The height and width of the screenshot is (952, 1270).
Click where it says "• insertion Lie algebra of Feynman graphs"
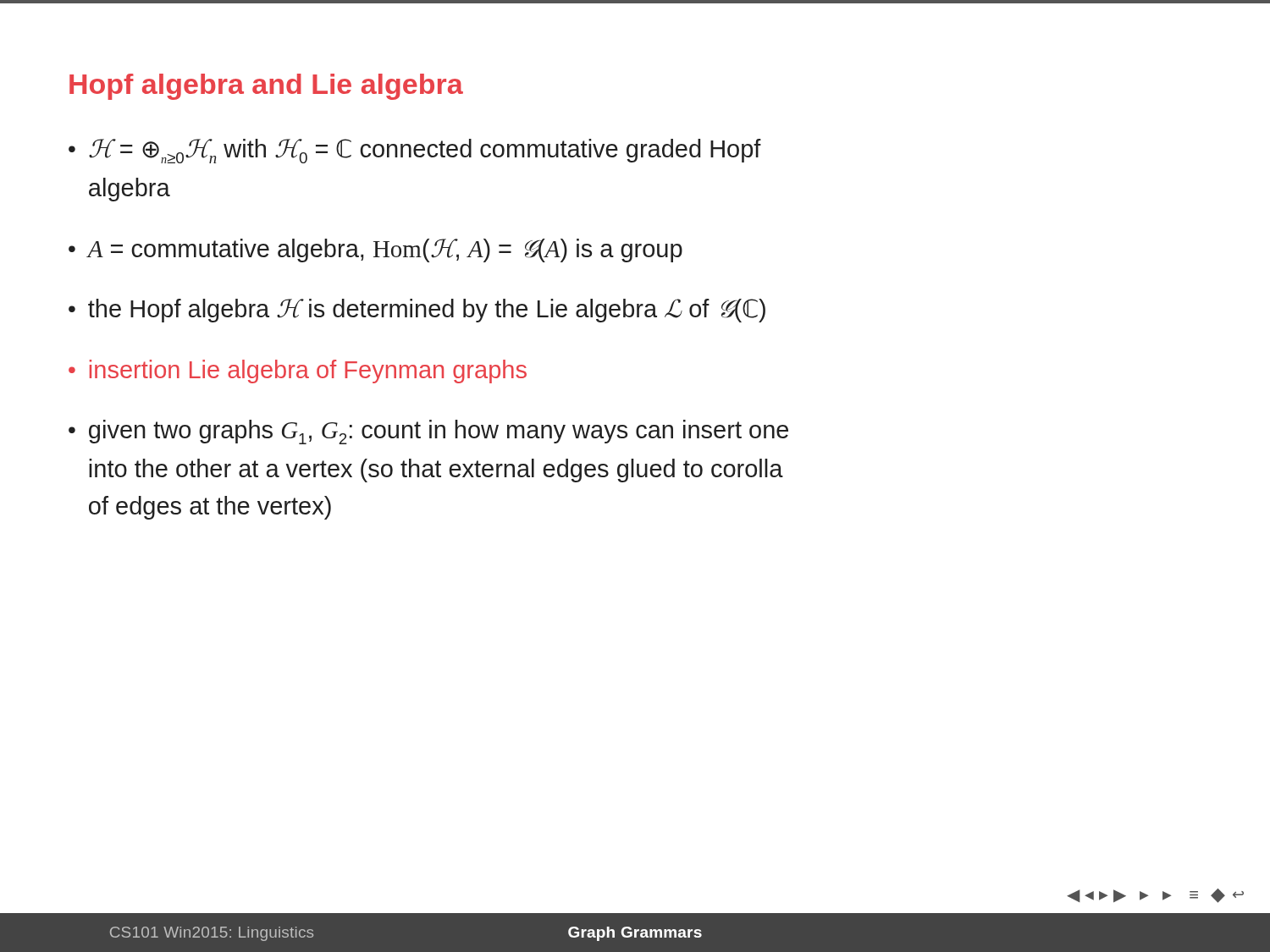pyautogui.click(x=298, y=370)
